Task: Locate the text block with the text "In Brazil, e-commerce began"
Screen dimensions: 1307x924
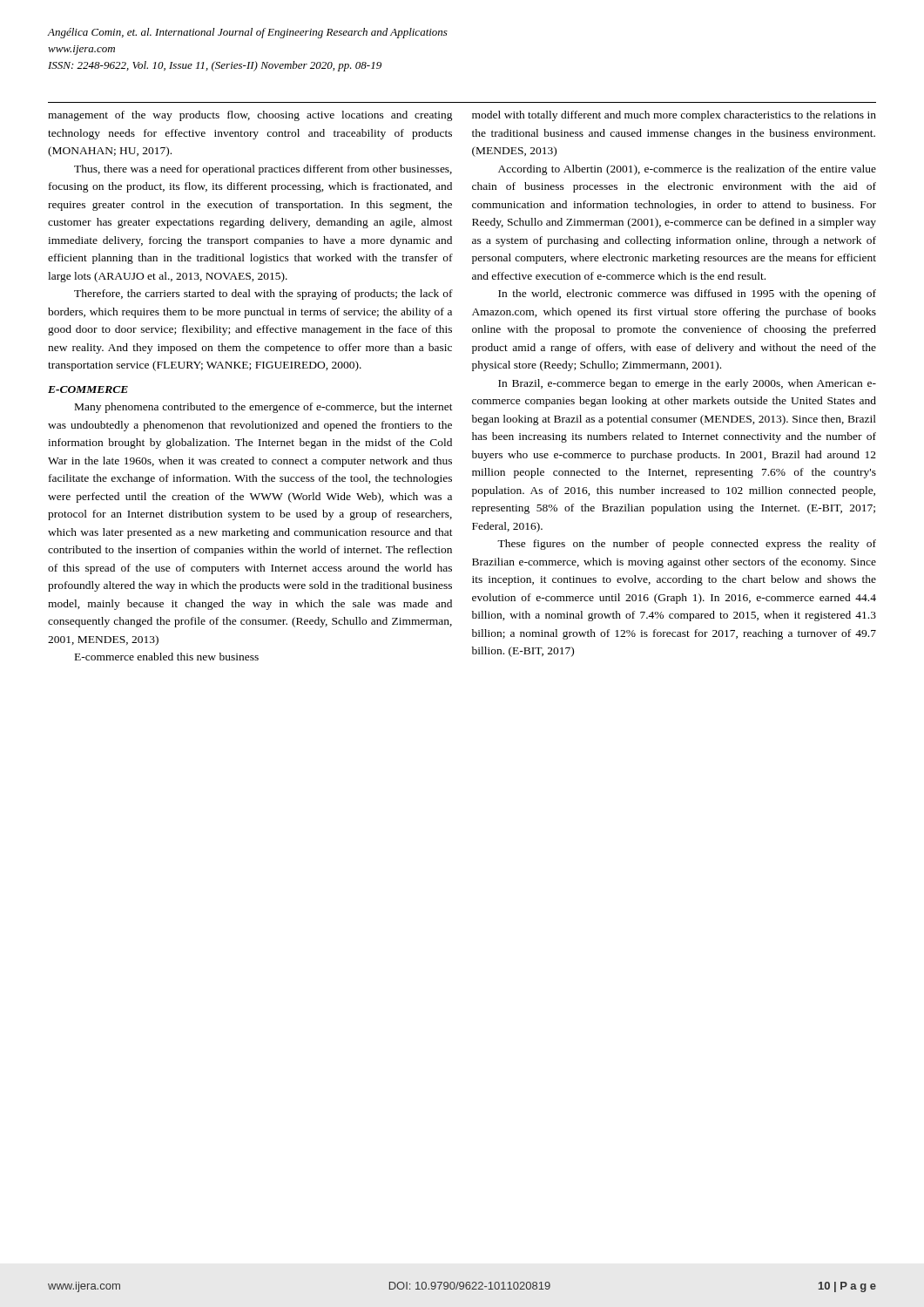Action: [x=674, y=455]
